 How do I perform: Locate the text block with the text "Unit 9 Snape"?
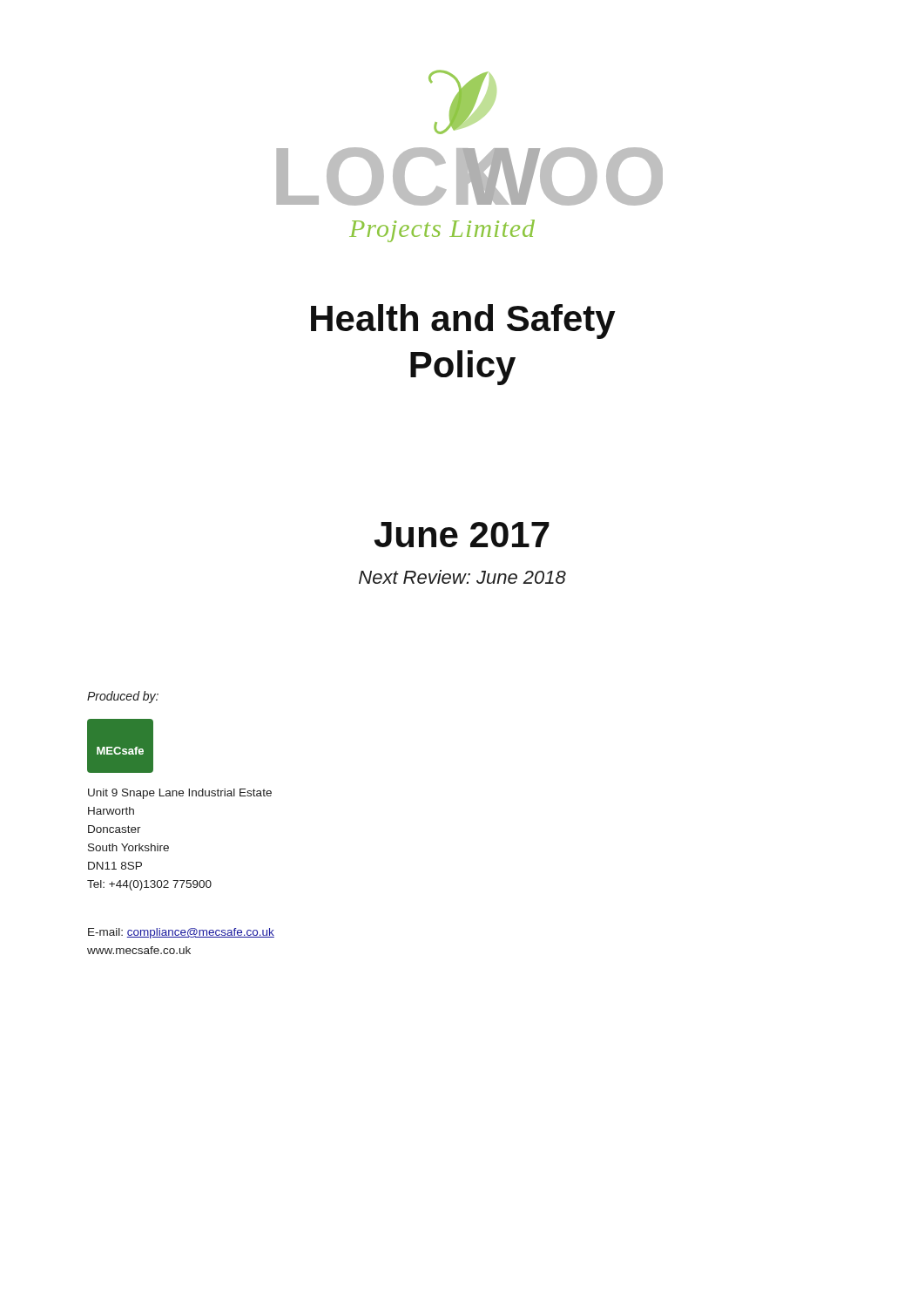(x=180, y=794)
